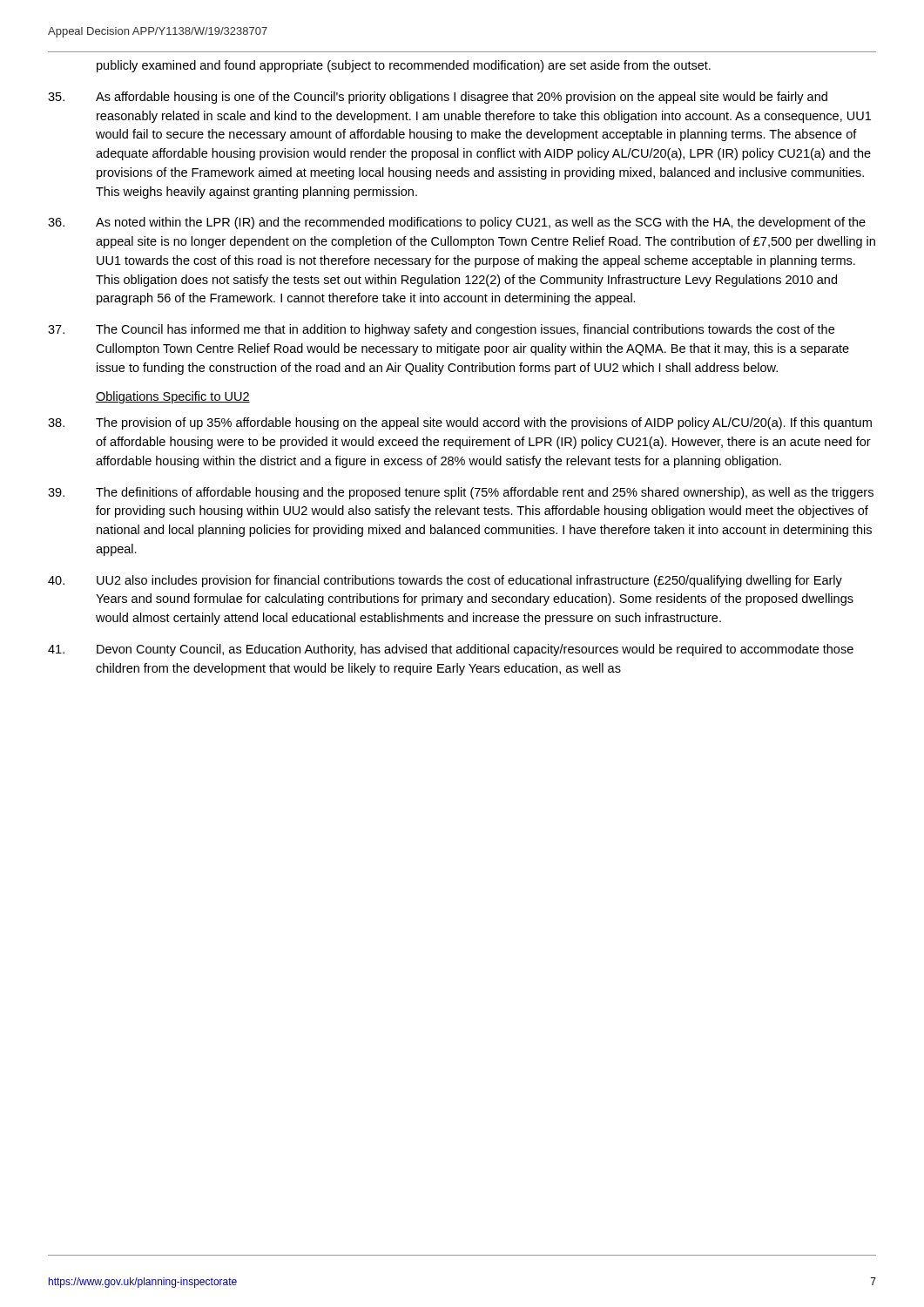Viewport: 924px width, 1307px height.
Task: Click the passage that begins "36. As noted within the LPR (IR) and"
Action: point(462,261)
